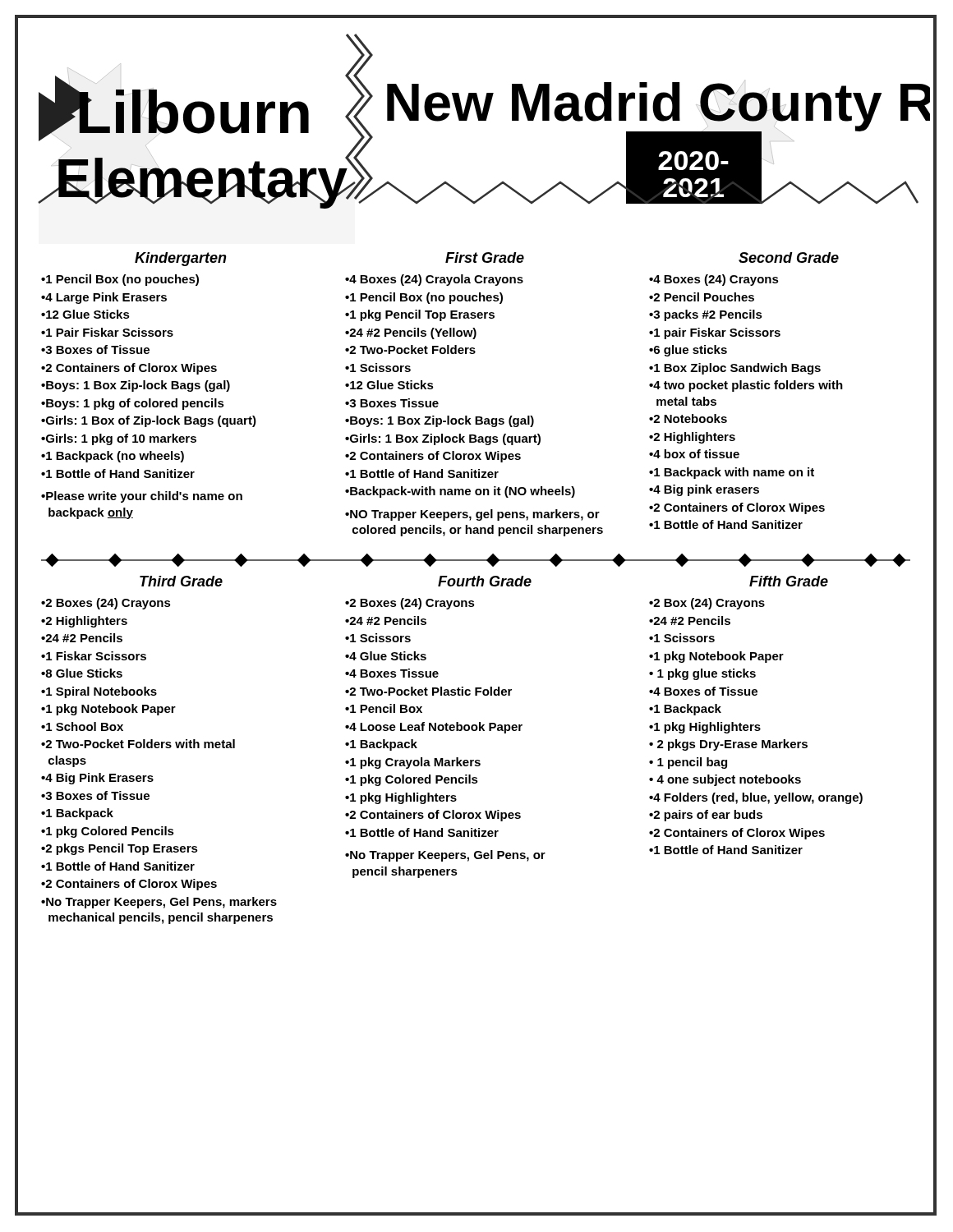Locate the element starting "•2 pkgs Pencil Top Erasers"
This screenshot has height=1232, width=953.
coord(120,848)
